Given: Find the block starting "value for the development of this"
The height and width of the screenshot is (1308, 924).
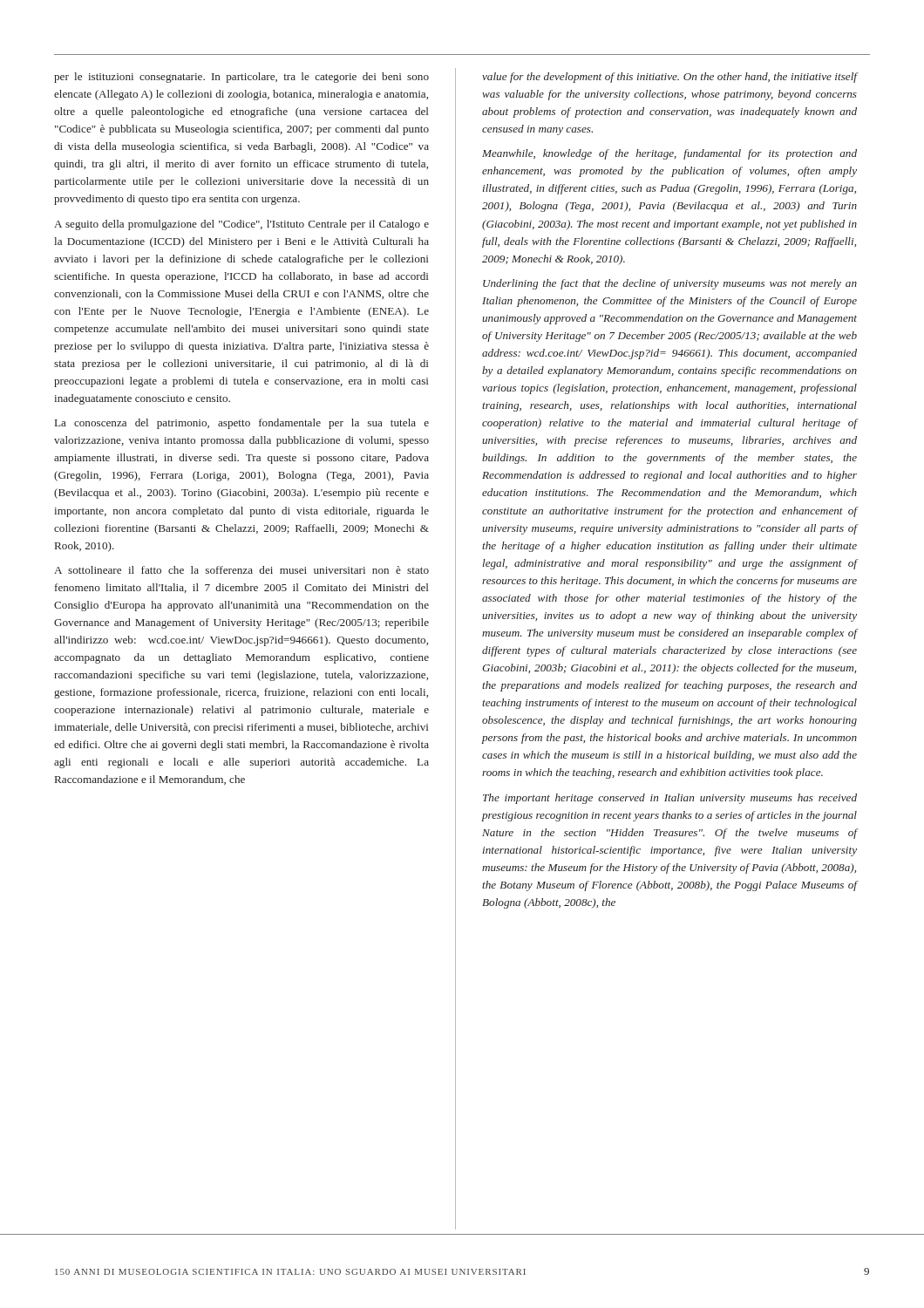Looking at the screenshot, I should (x=669, y=103).
